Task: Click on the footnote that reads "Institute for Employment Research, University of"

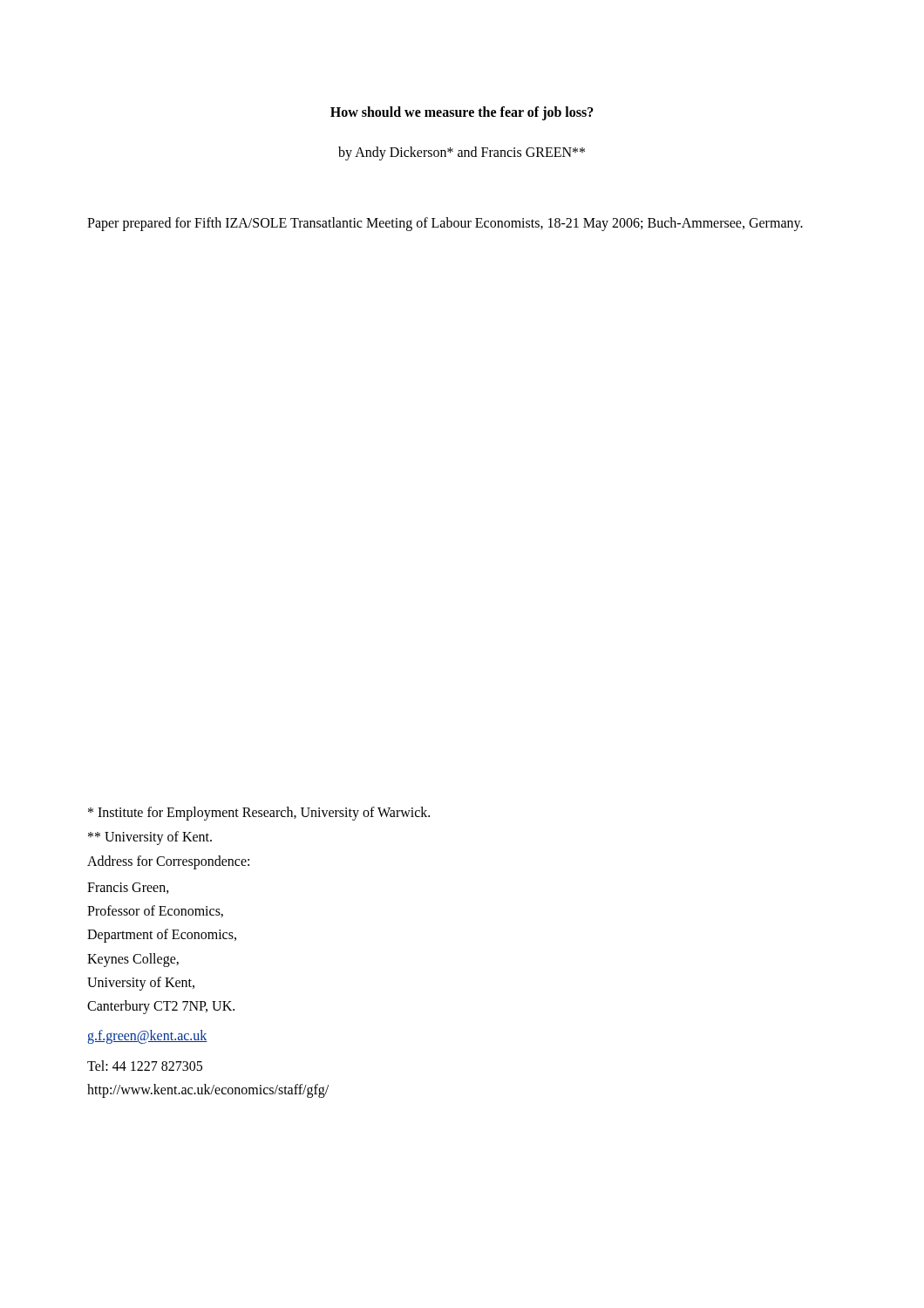Action: 259,812
